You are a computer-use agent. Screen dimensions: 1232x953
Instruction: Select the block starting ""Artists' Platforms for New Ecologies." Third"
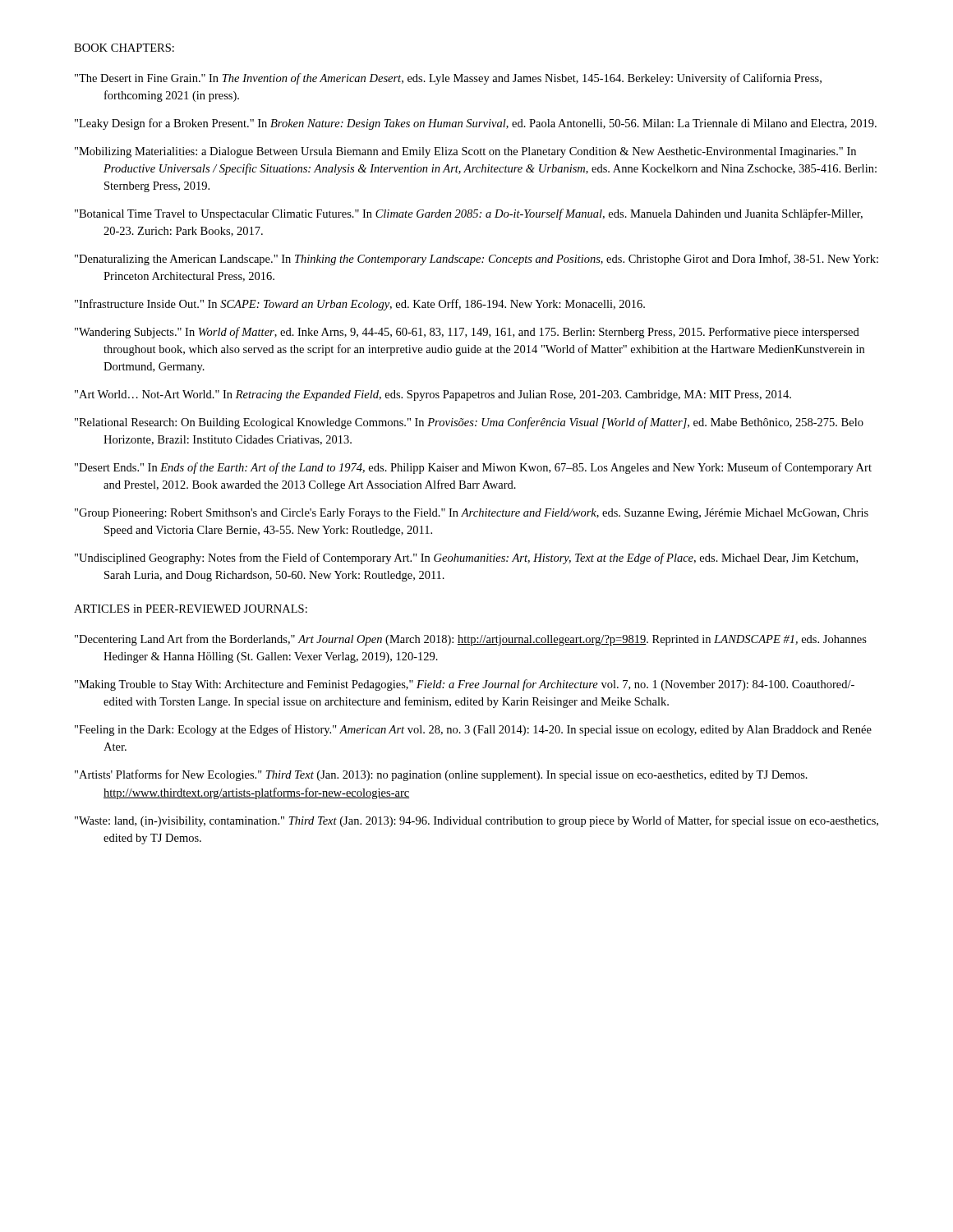(x=441, y=784)
